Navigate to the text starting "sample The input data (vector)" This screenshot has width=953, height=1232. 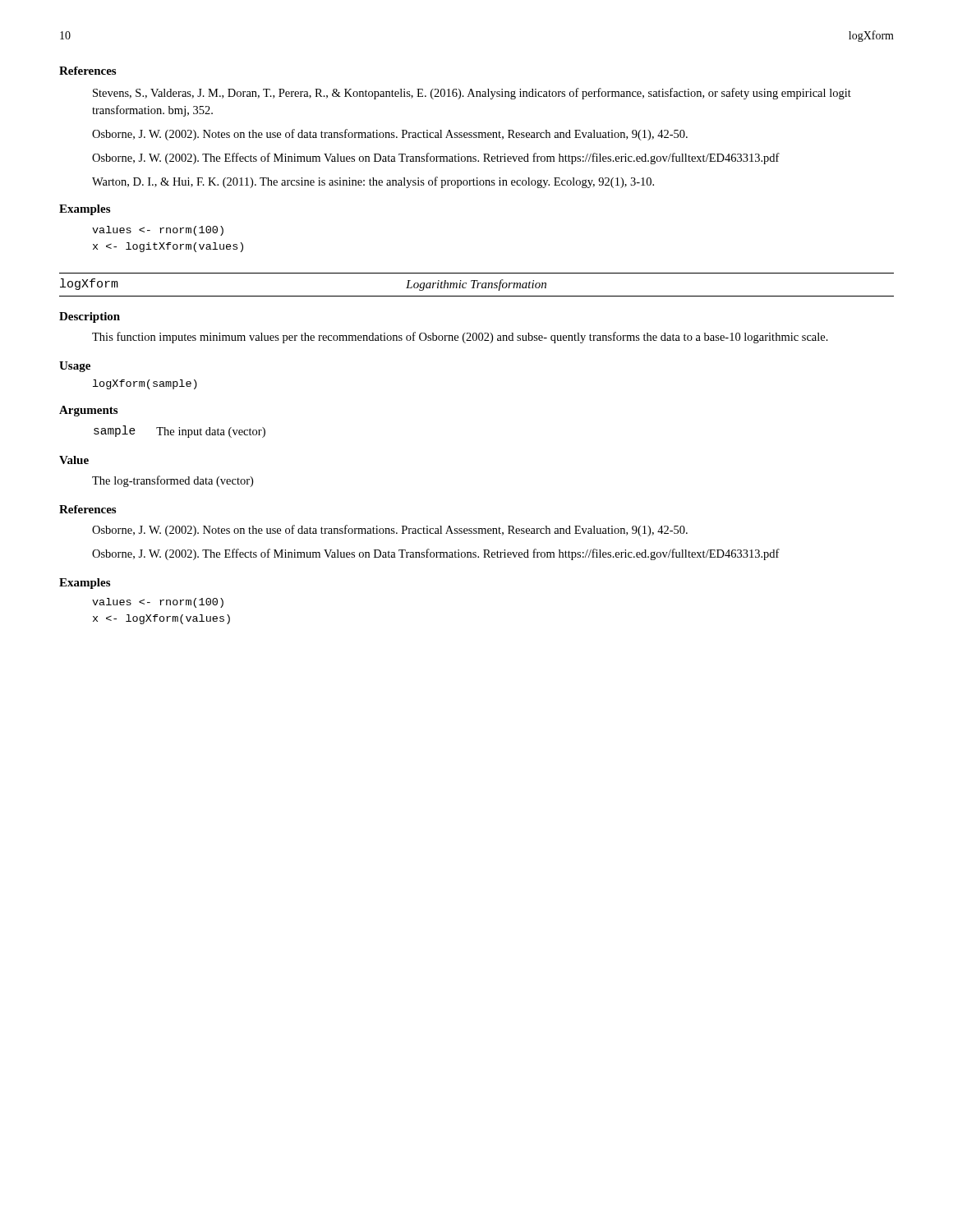point(187,431)
